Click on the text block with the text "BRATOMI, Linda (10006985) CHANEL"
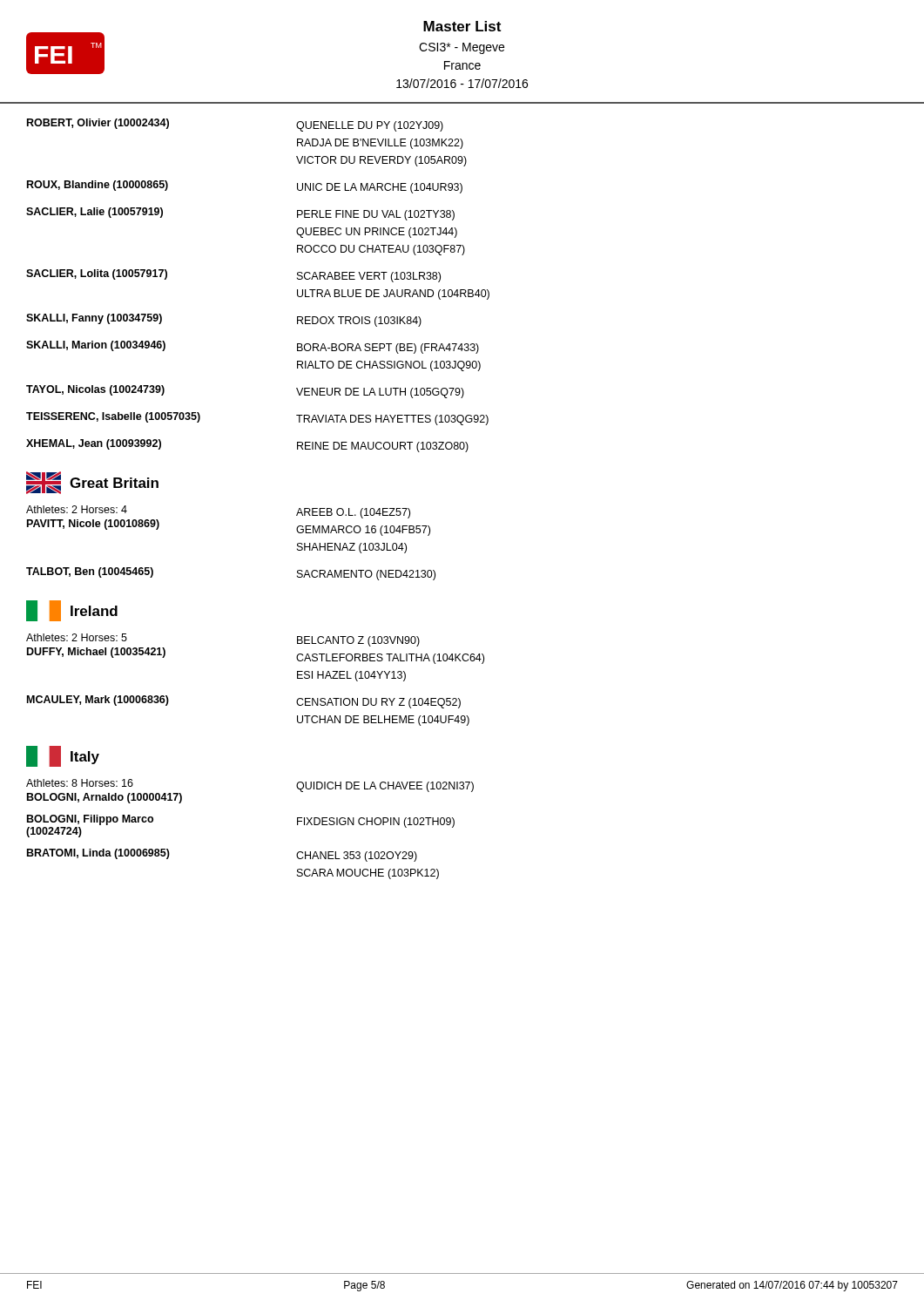The width and height of the screenshot is (924, 1307). pyautogui.click(x=101, y=855)
